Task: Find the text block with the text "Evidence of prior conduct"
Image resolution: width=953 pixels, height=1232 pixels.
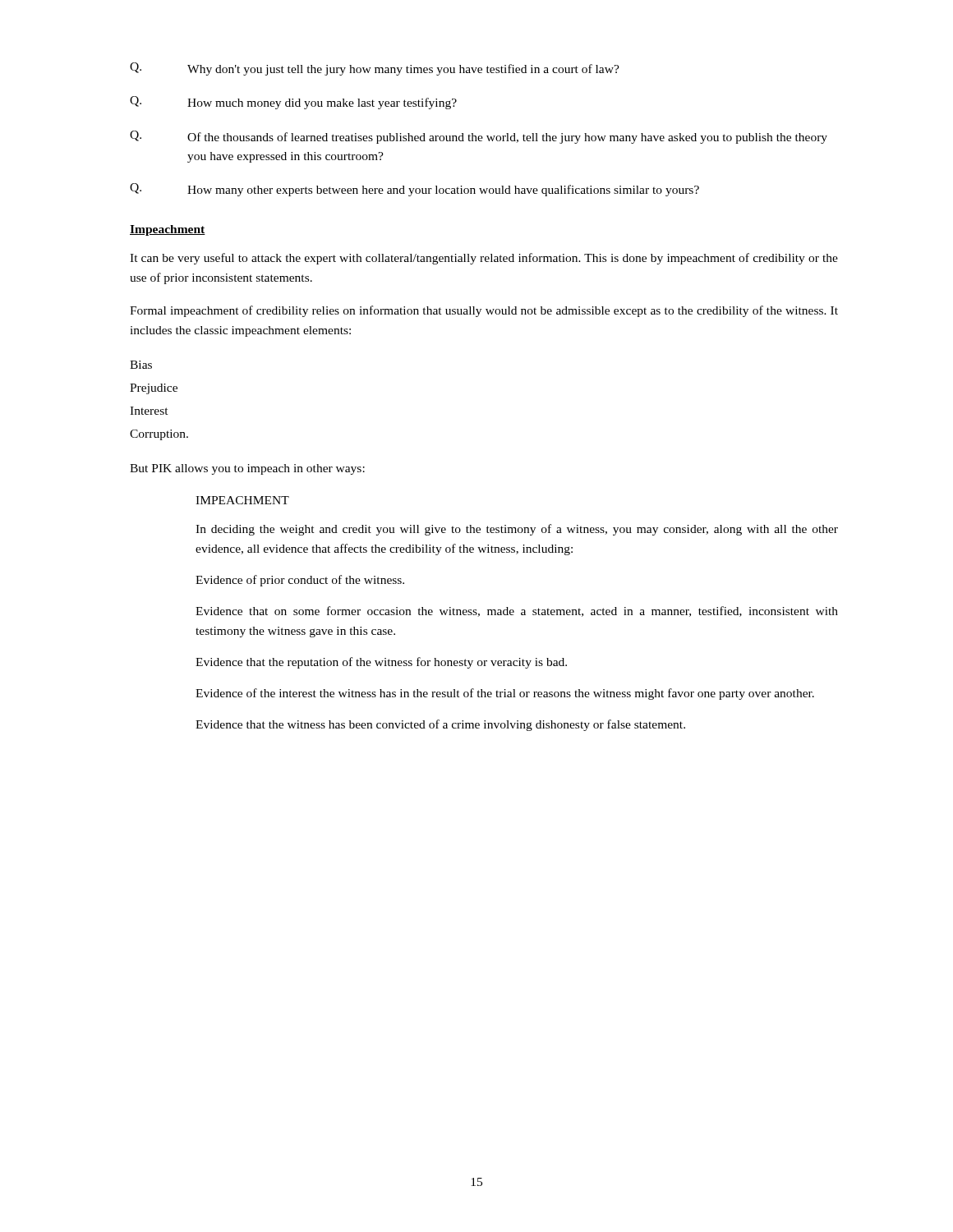Action: point(300,579)
